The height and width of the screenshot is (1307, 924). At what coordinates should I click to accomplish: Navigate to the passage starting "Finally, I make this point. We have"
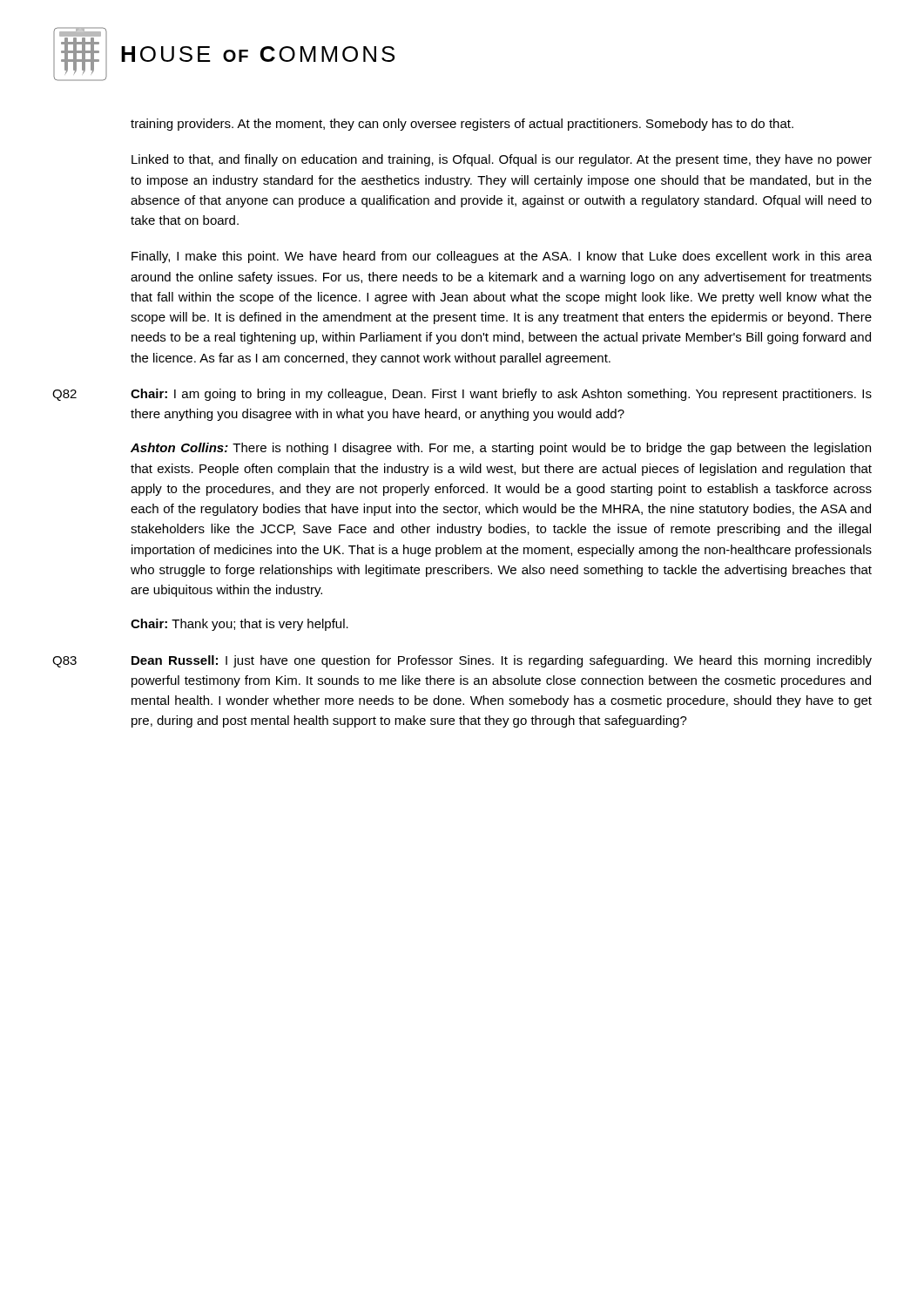501,307
